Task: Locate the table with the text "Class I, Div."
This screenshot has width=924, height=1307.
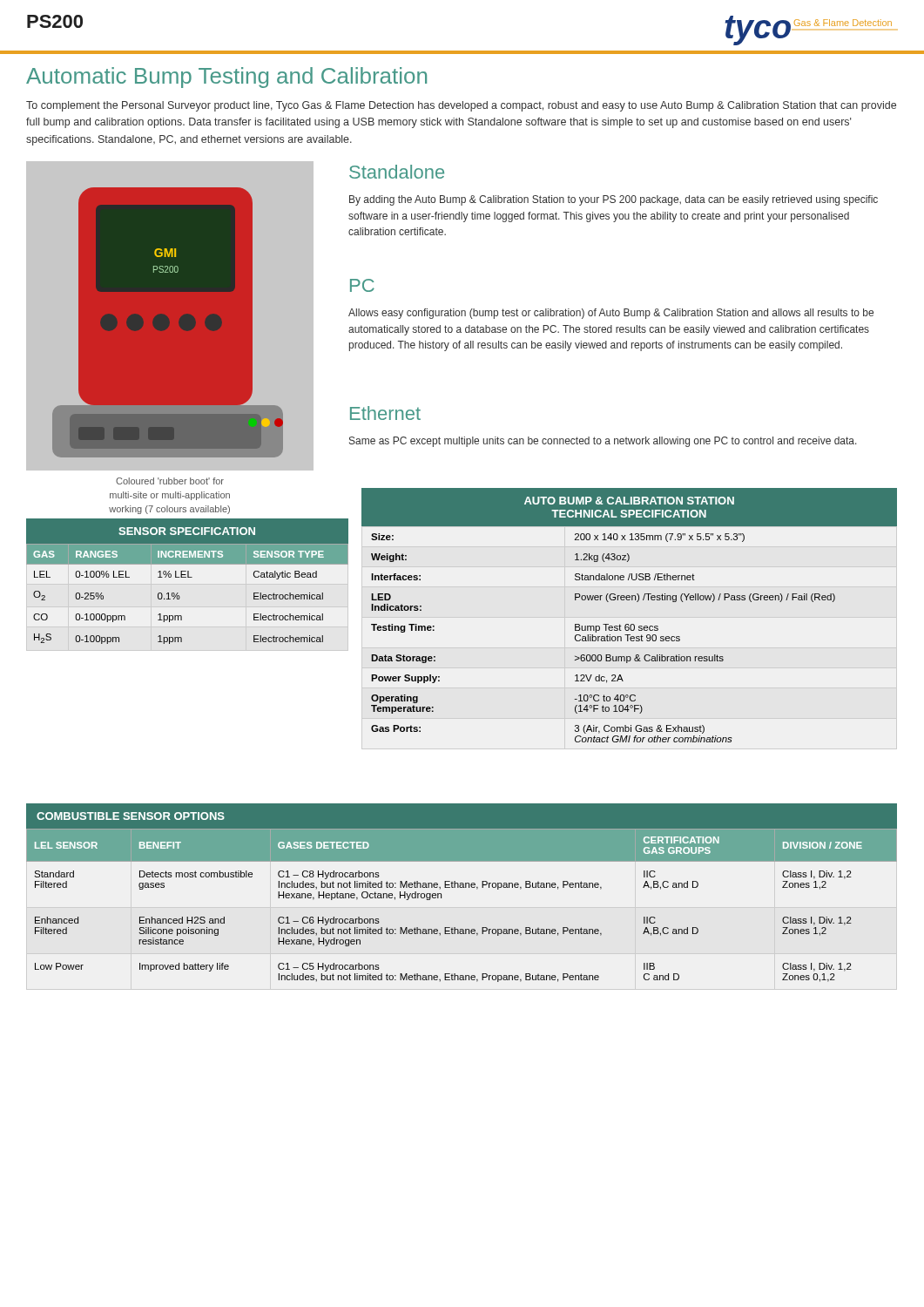Action: 462,897
